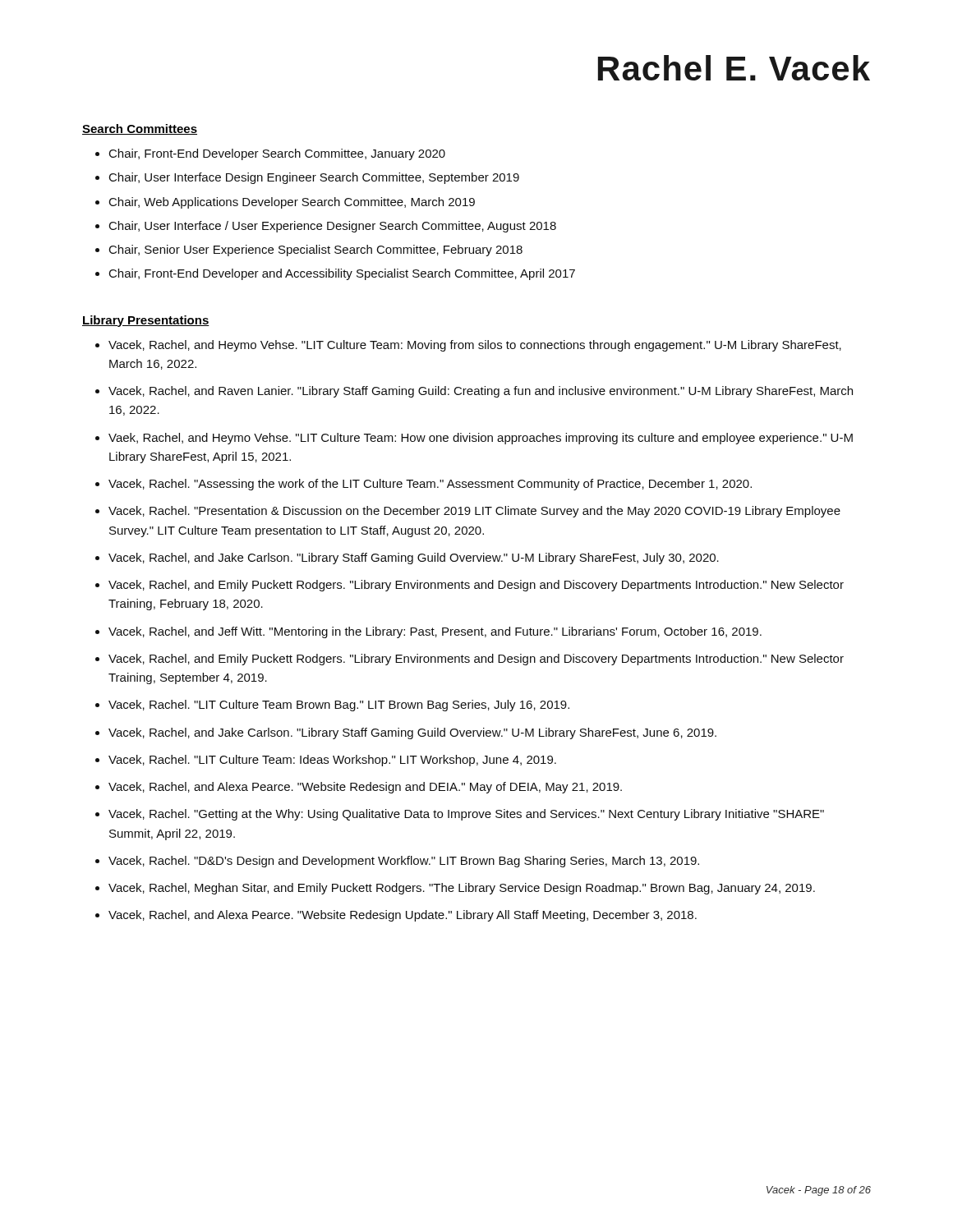Find the passage starting "Rachel E. Vacek"
This screenshot has width=953, height=1232.
coord(734,68)
